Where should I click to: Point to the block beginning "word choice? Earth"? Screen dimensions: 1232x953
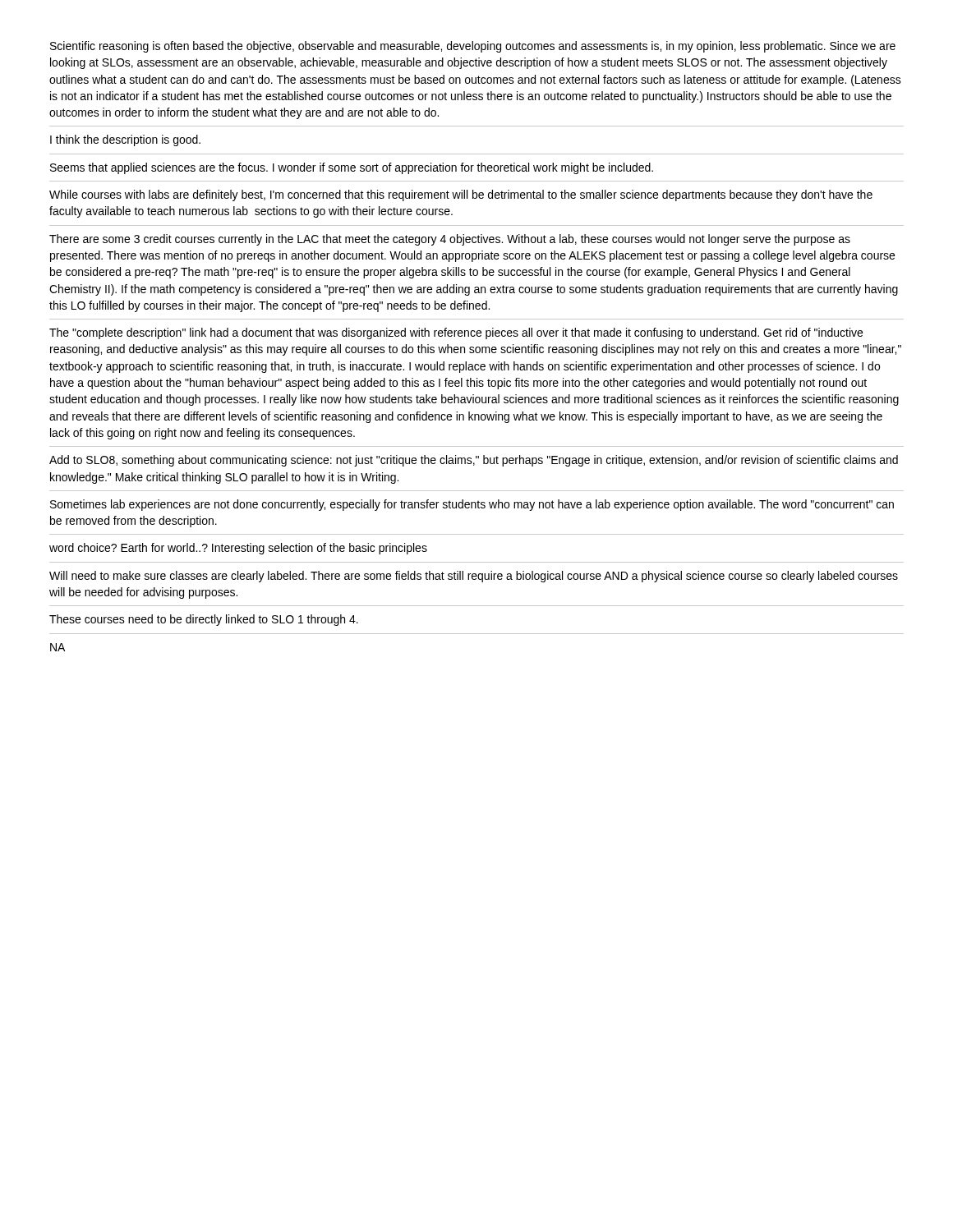click(238, 549)
